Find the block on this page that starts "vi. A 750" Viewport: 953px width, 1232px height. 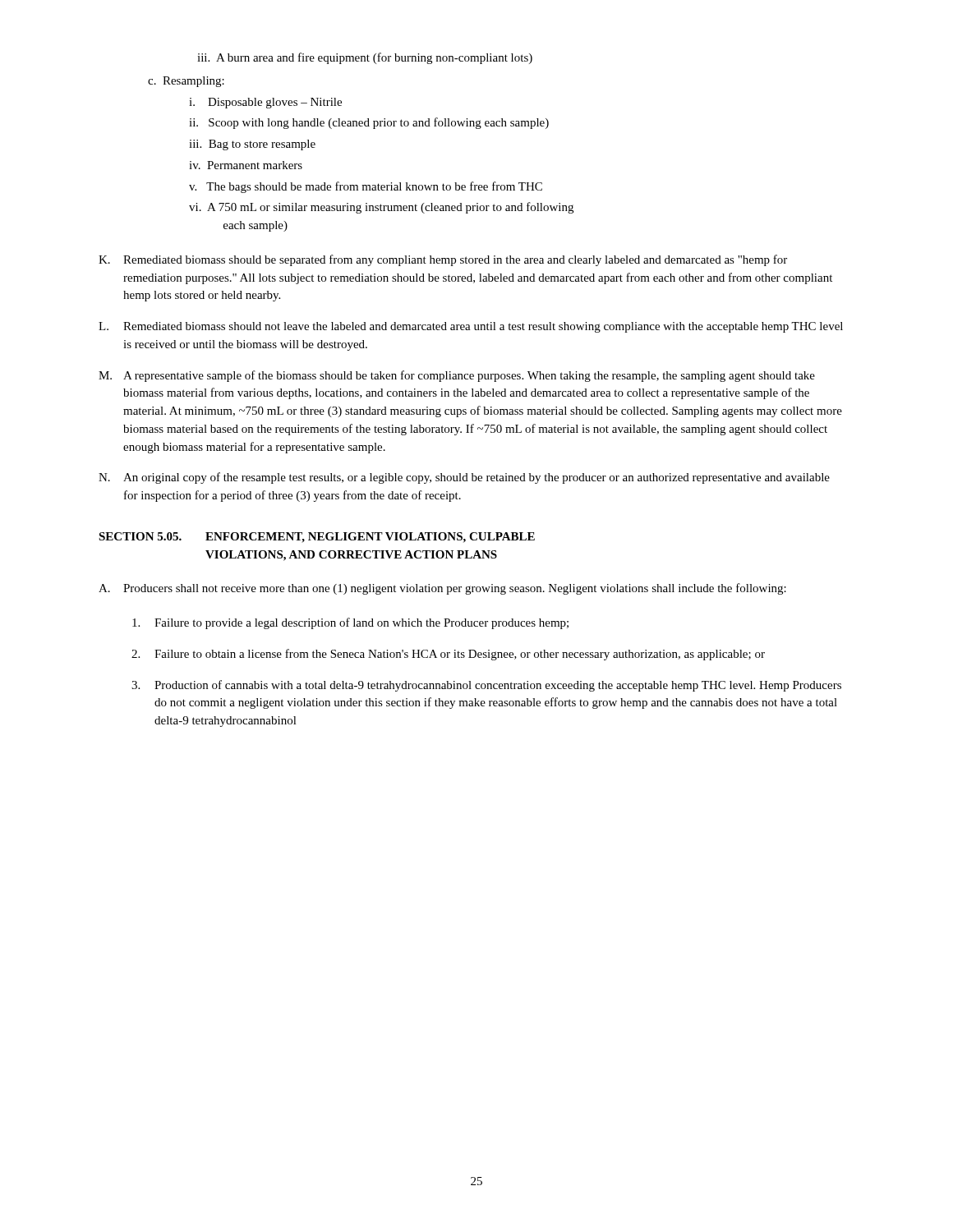[381, 216]
